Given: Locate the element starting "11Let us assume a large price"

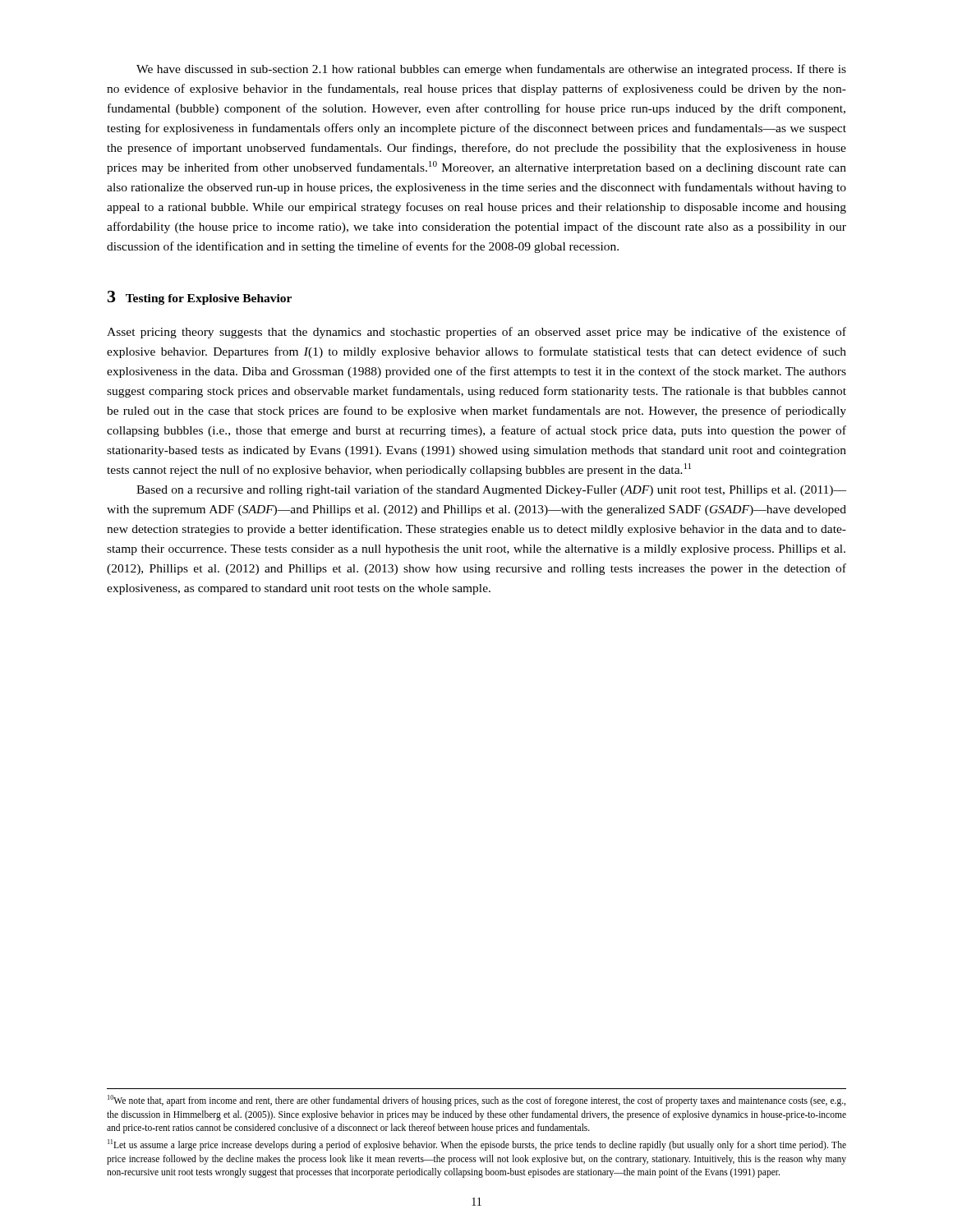Looking at the screenshot, I should coord(476,1159).
